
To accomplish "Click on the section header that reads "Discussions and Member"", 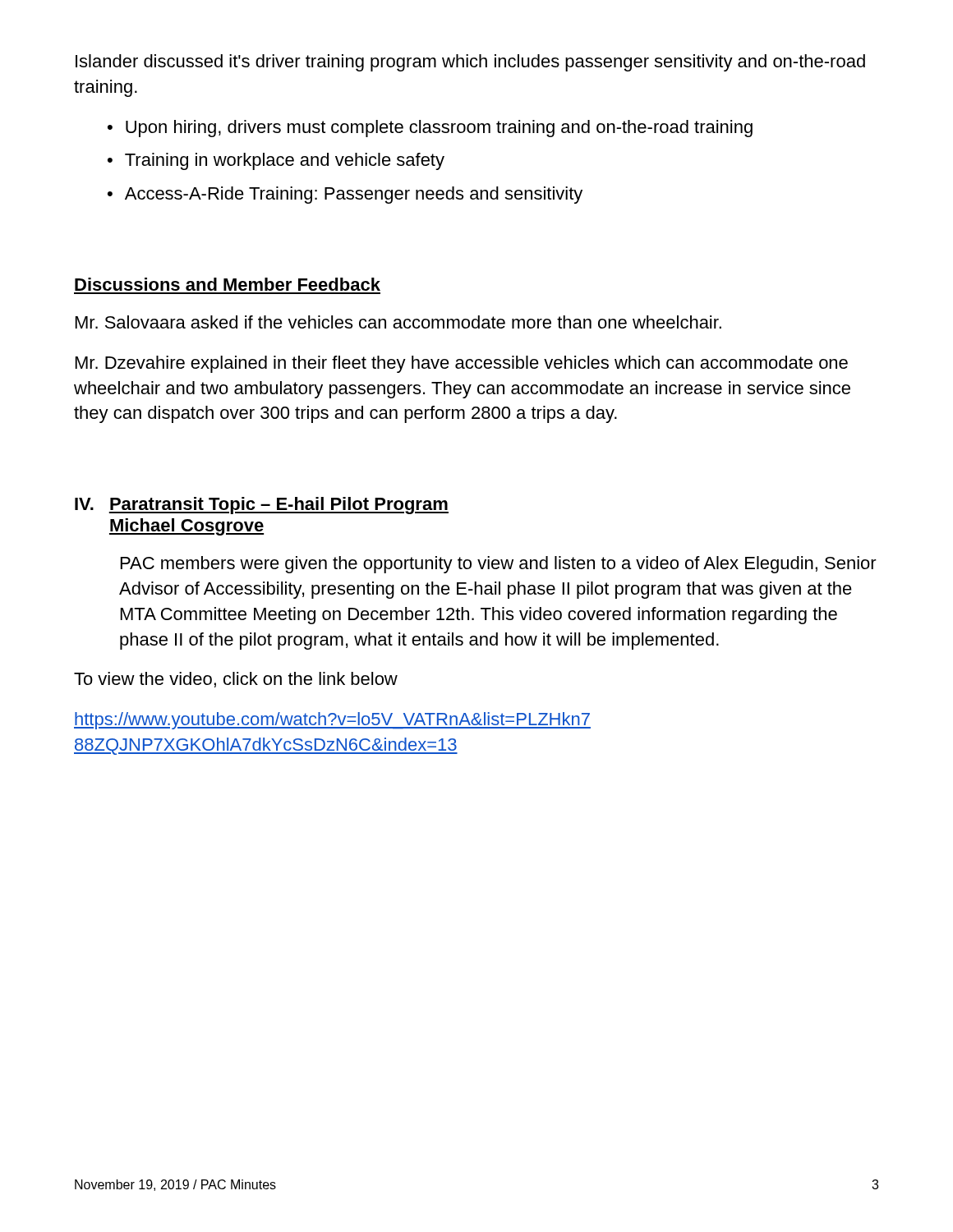I will tap(227, 285).
